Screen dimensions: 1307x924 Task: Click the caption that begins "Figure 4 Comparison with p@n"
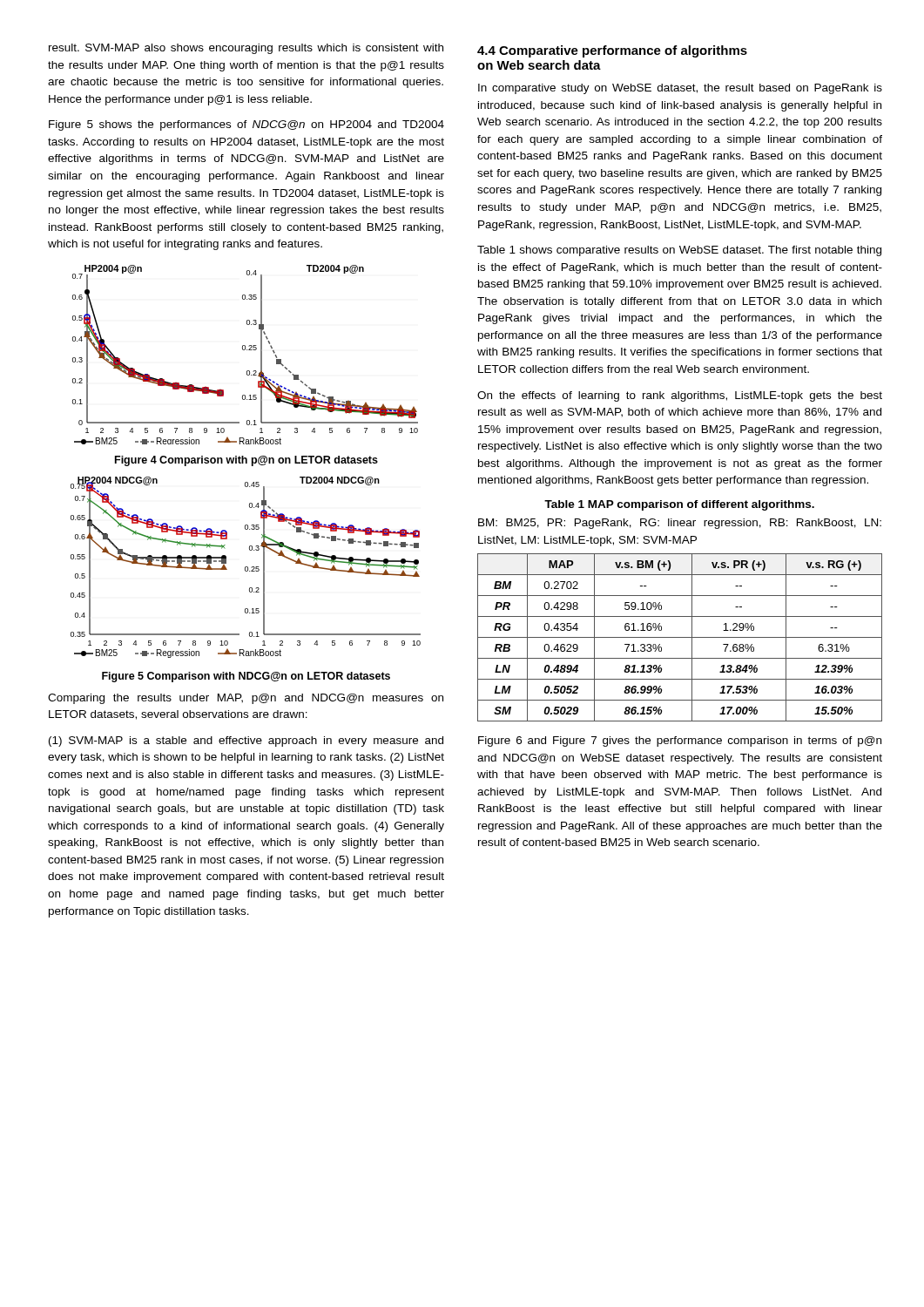coord(246,460)
